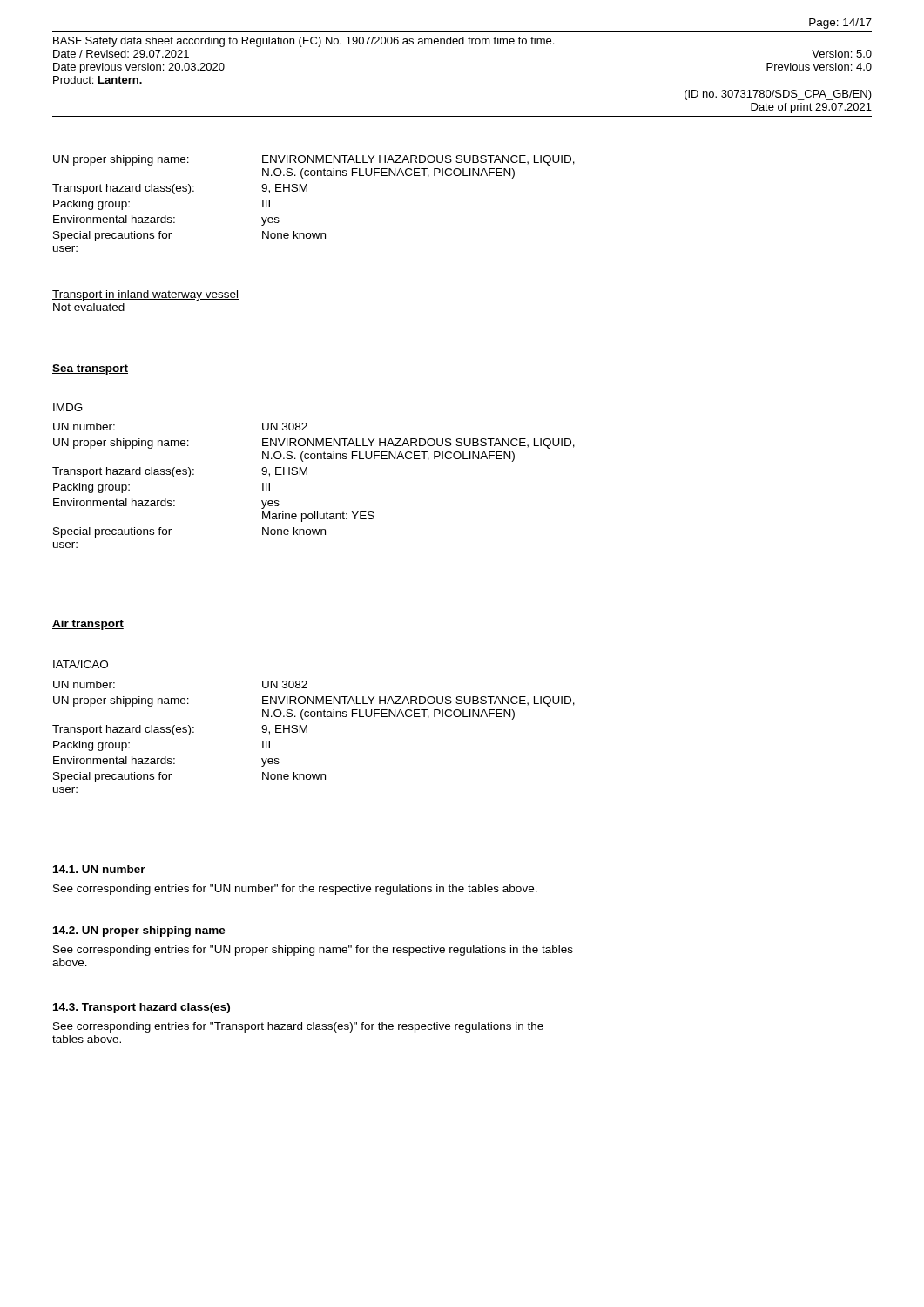This screenshot has height=1307, width=924.
Task: Find the text block containing "See corresponding entries for "Transport"
Action: click(x=298, y=1033)
